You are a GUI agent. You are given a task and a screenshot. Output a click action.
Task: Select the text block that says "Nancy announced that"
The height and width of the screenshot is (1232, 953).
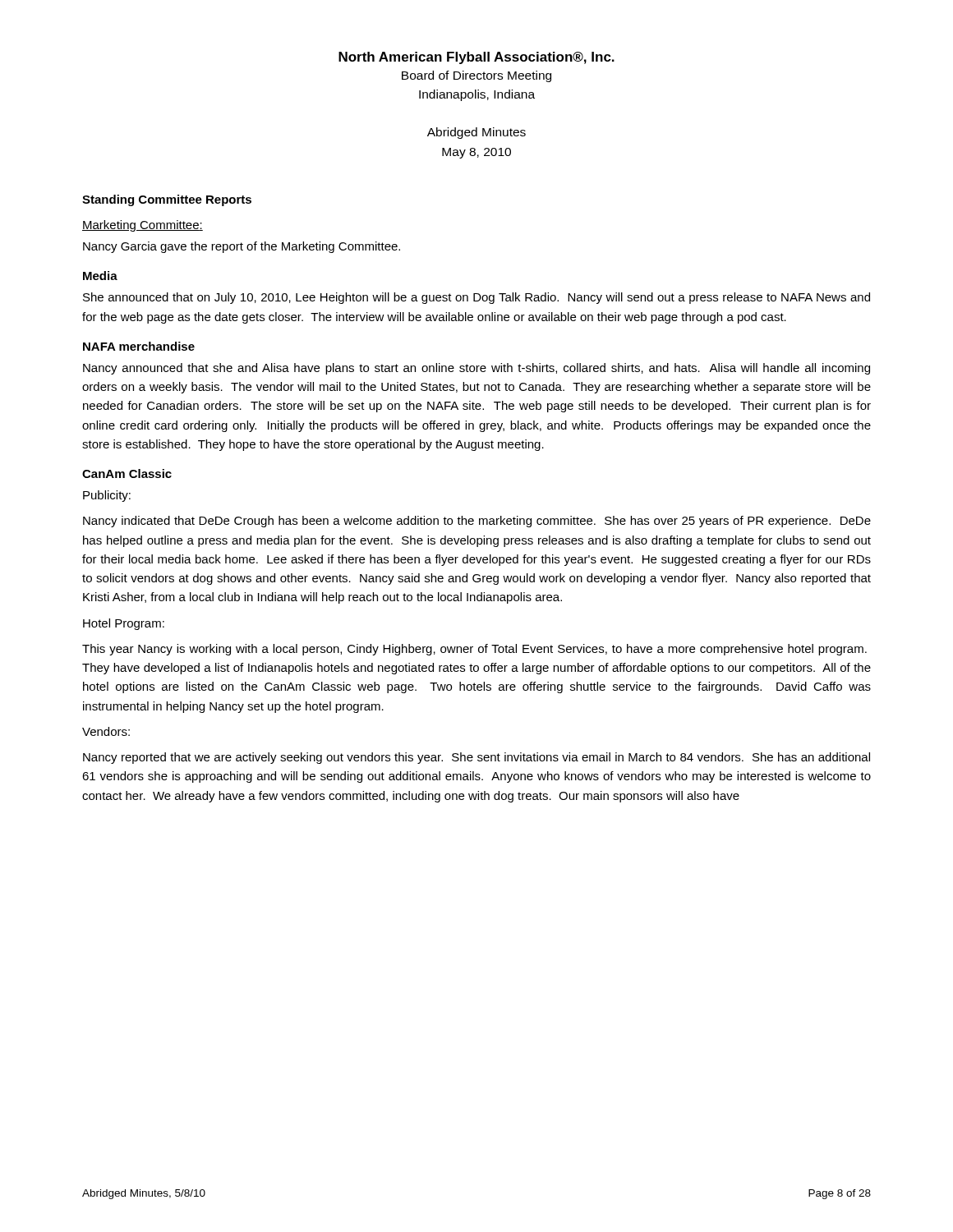476,406
